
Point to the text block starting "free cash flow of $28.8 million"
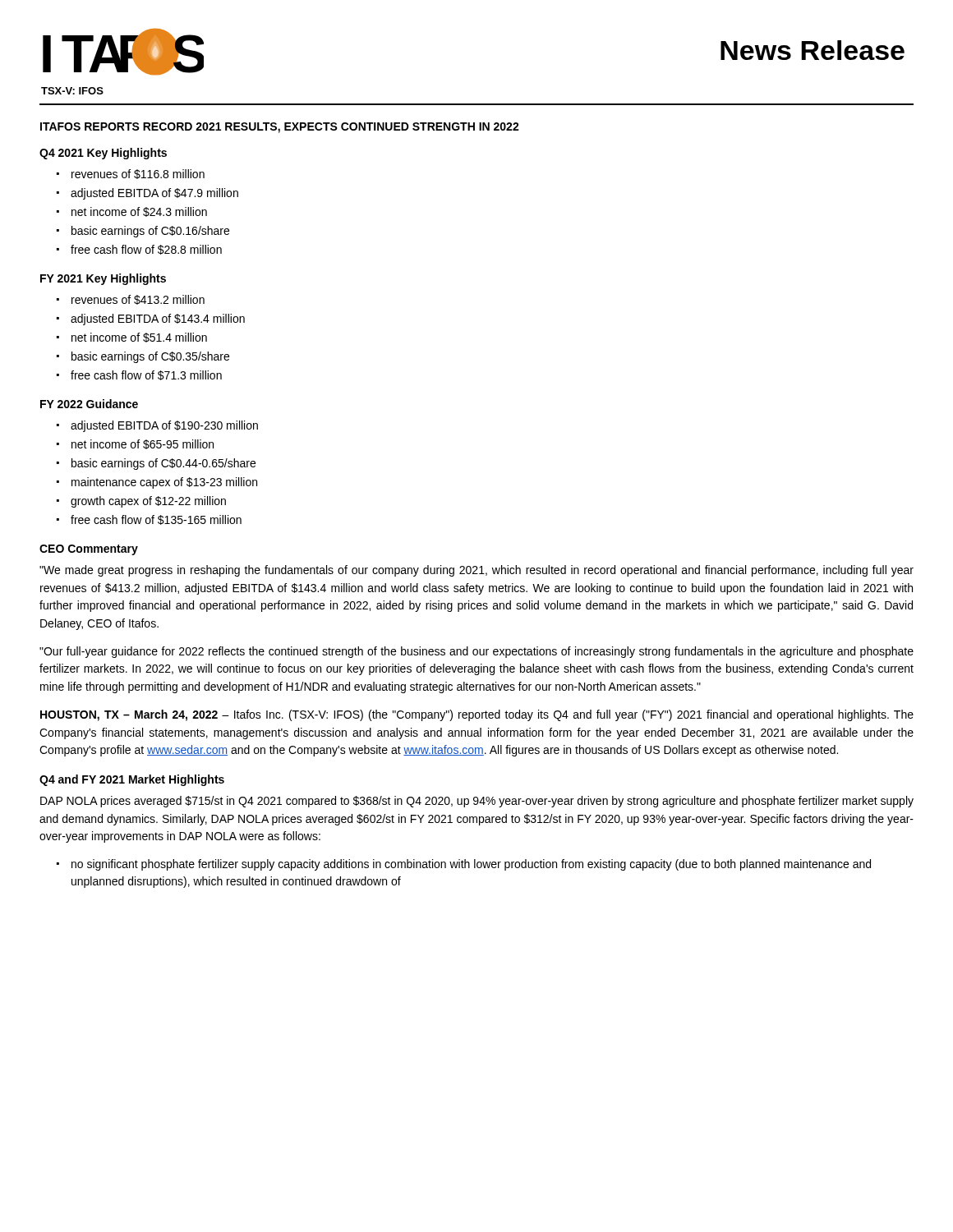tap(146, 250)
